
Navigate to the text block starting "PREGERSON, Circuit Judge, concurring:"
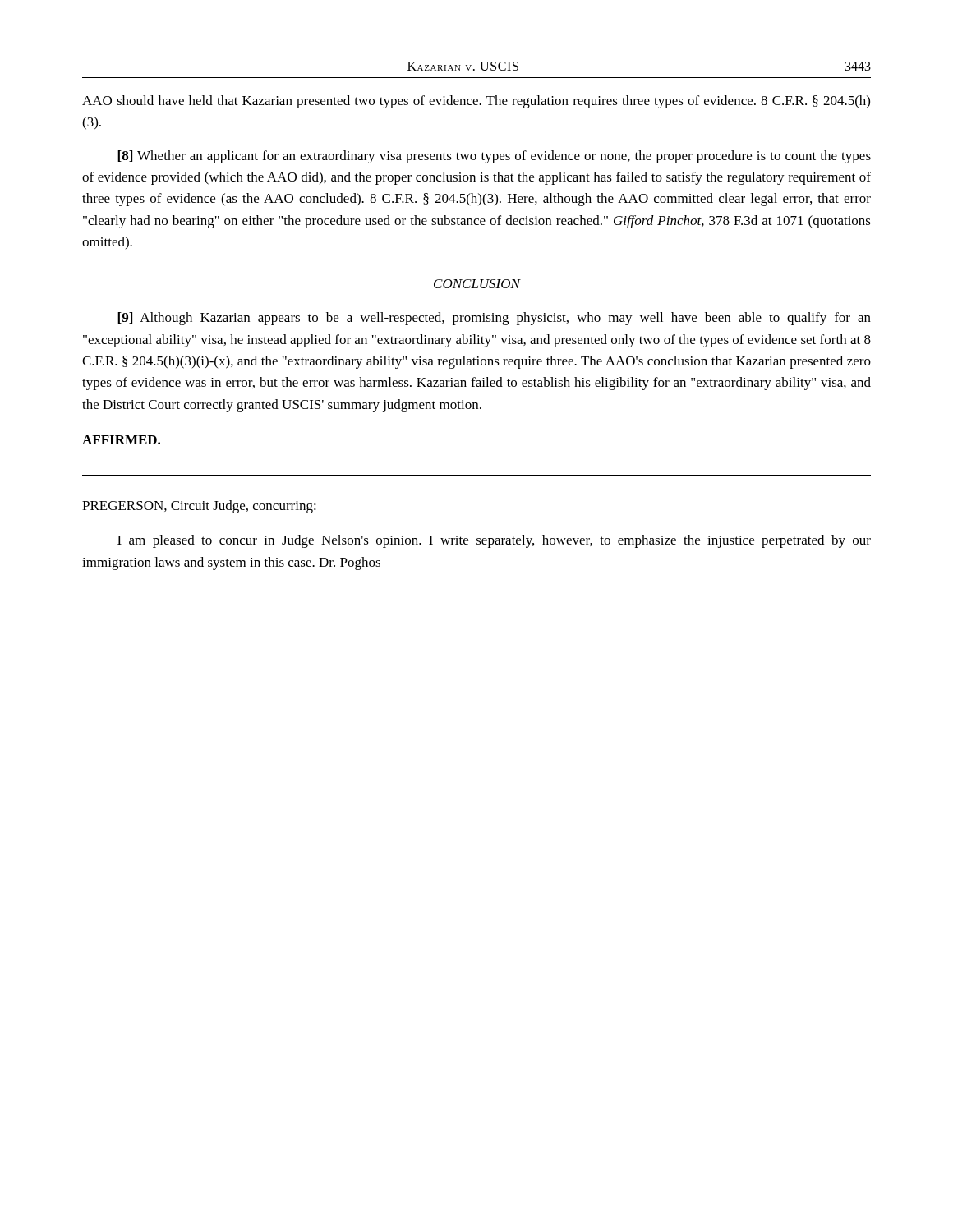[200, 506]
